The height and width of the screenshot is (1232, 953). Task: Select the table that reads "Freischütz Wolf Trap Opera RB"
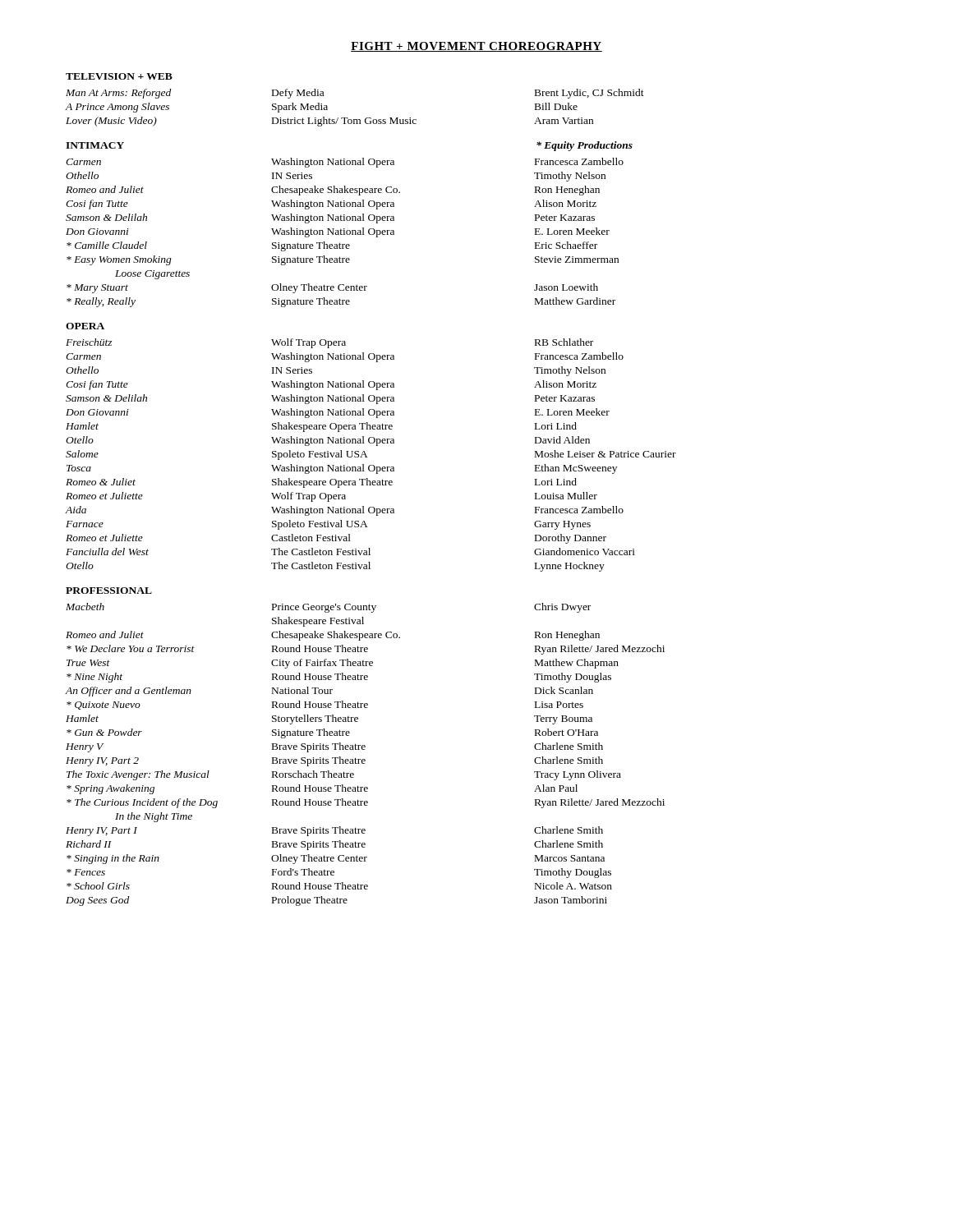tap(476, 454)
